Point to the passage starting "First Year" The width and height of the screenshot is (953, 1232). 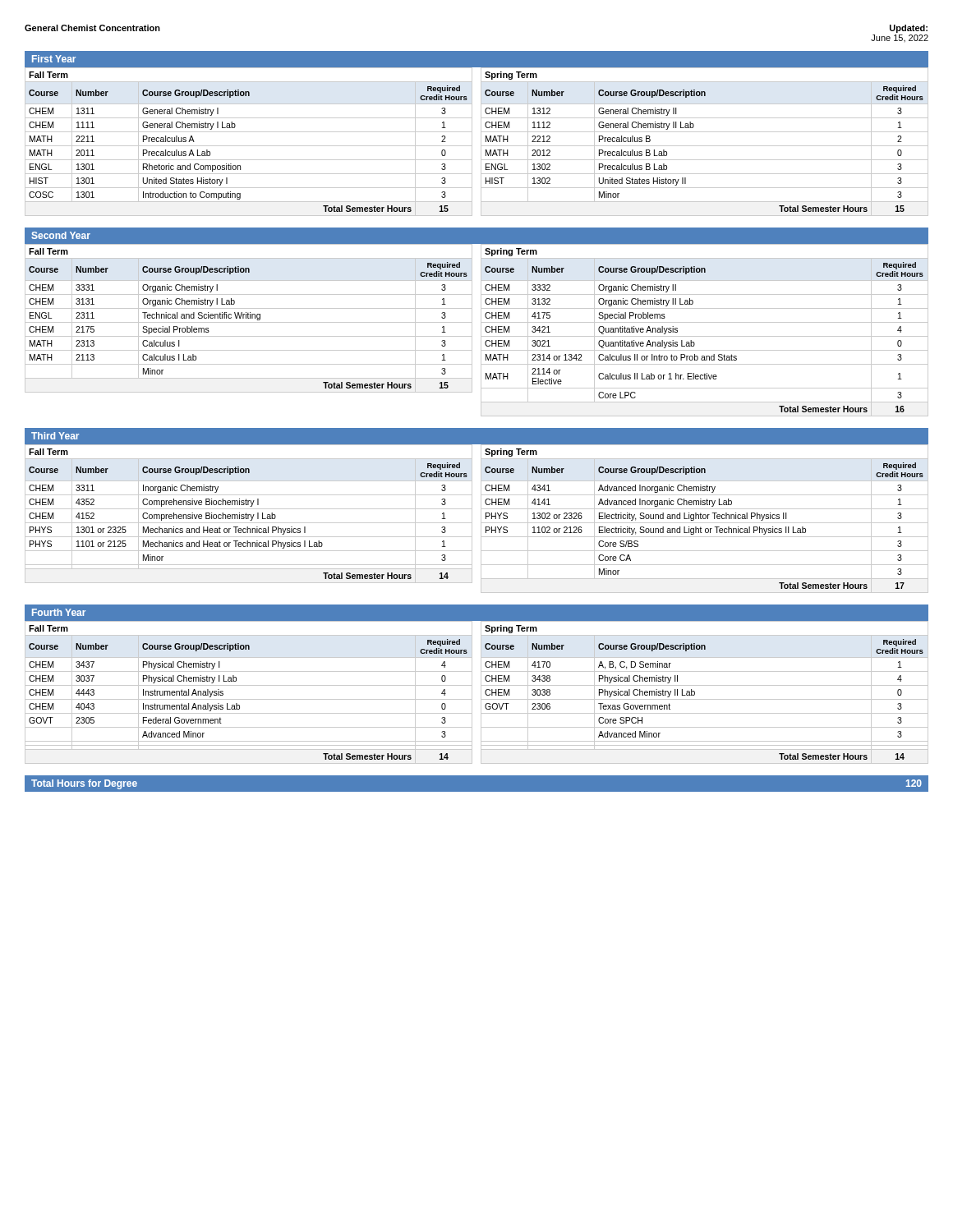pyautogui.click(x=54, y=59)
